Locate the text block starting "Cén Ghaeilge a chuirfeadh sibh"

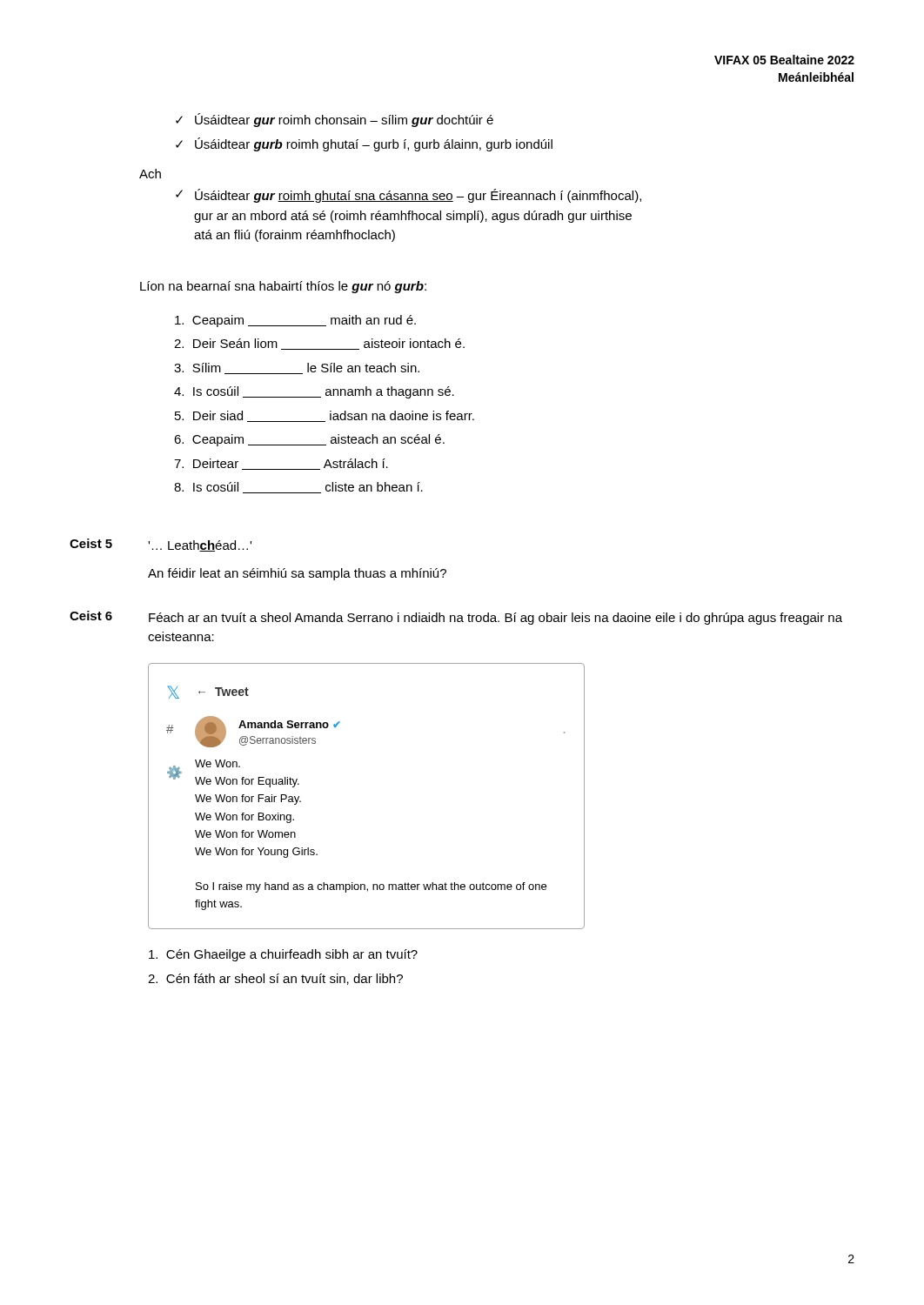pos(283,954)
